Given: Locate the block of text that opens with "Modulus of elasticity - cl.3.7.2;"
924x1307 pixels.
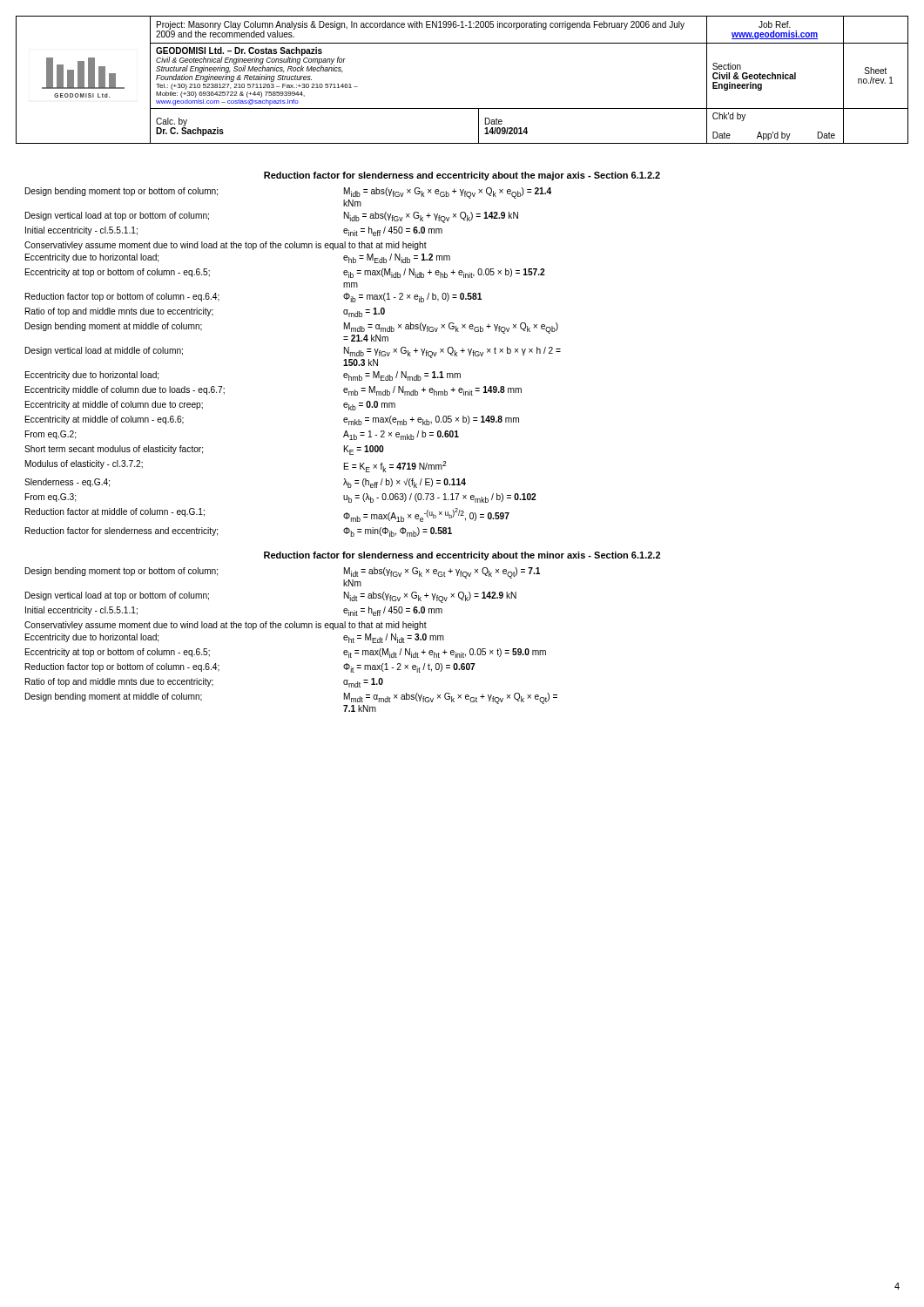Looking at the screenshot, I should pos(83,466).
